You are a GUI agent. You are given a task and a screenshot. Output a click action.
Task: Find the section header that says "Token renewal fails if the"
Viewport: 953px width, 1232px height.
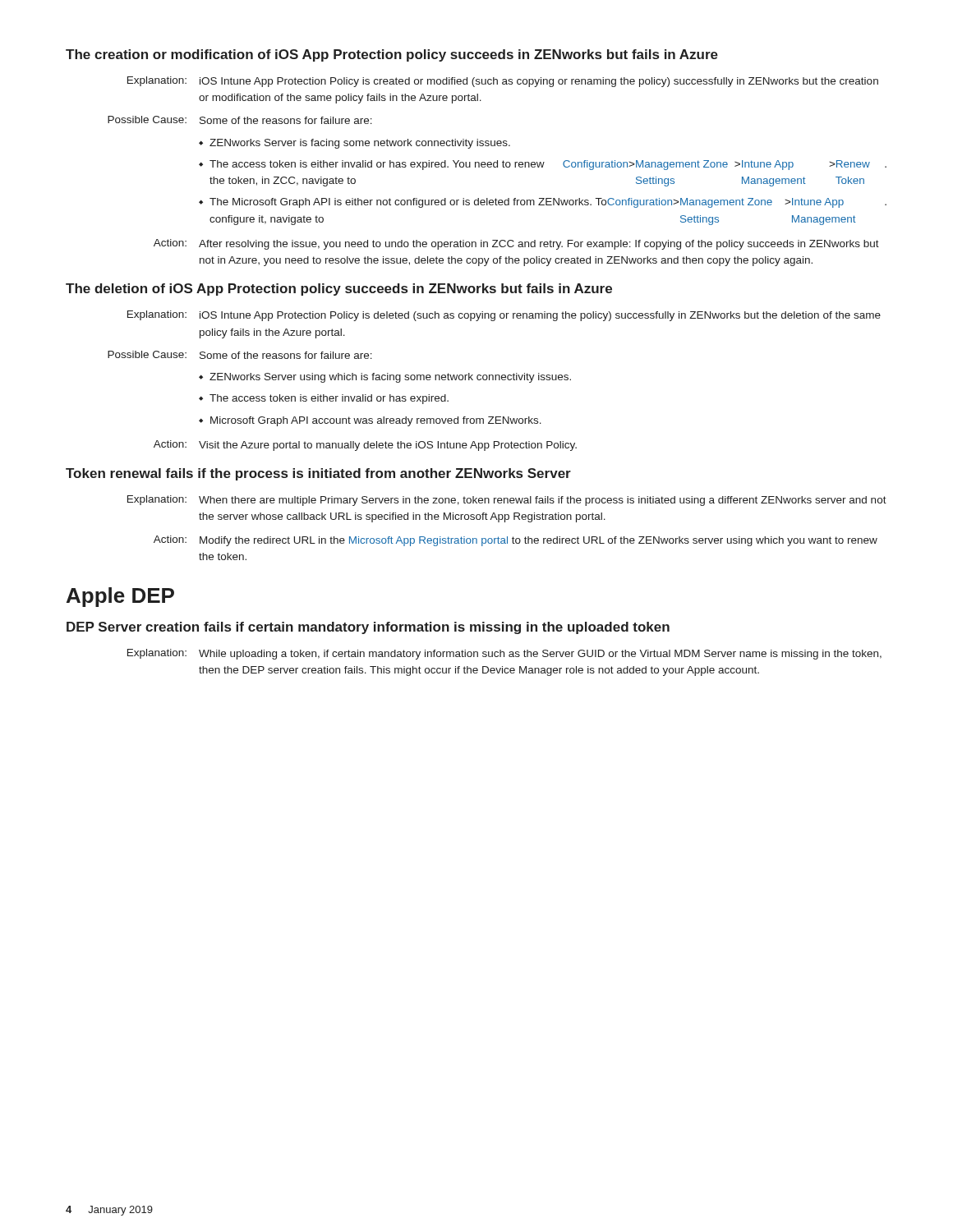point(318,474)
